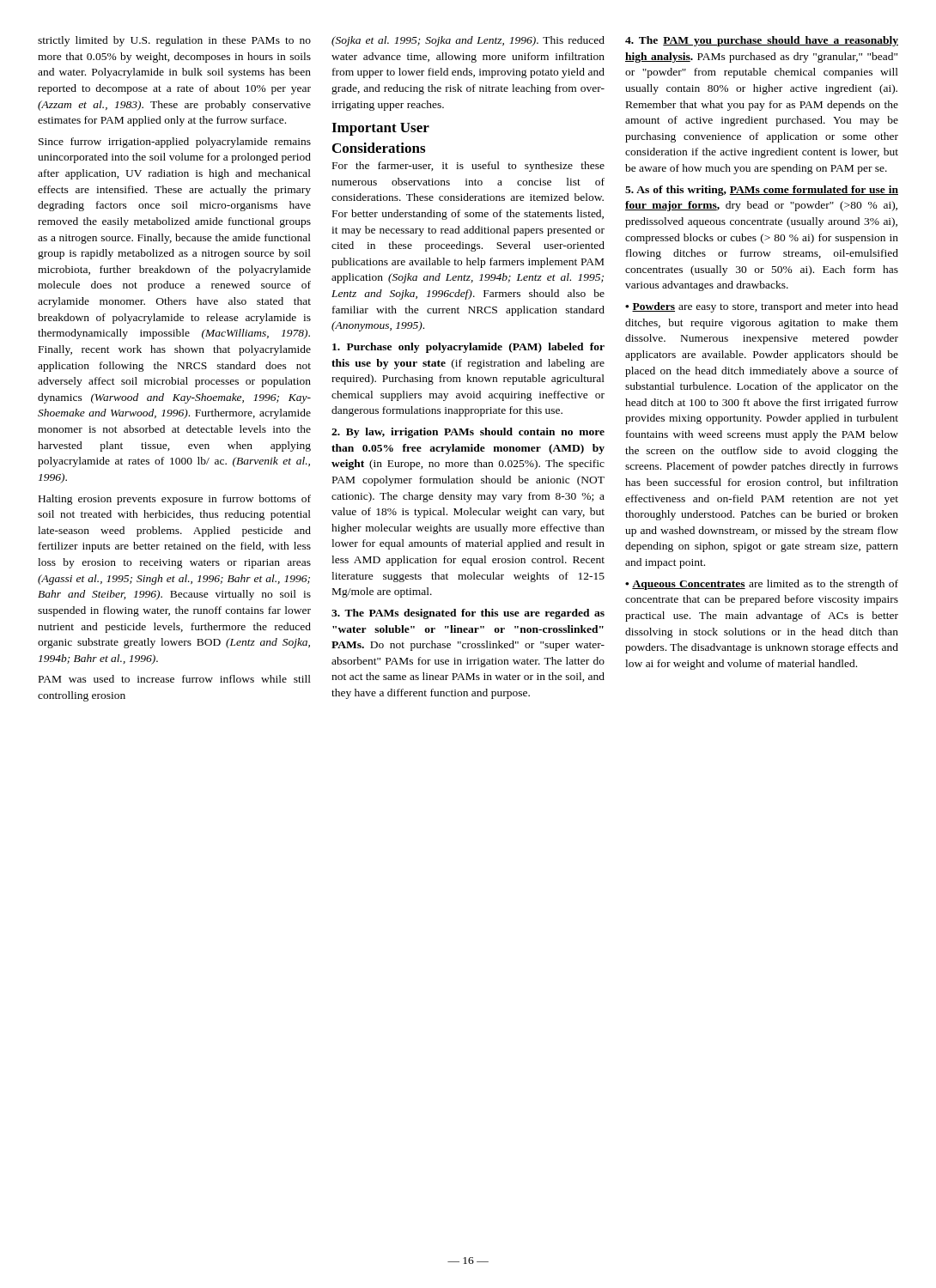
Task: Locate the block of text that opens with "5. As of this writing,"
Action: click(x=762, y=238)
